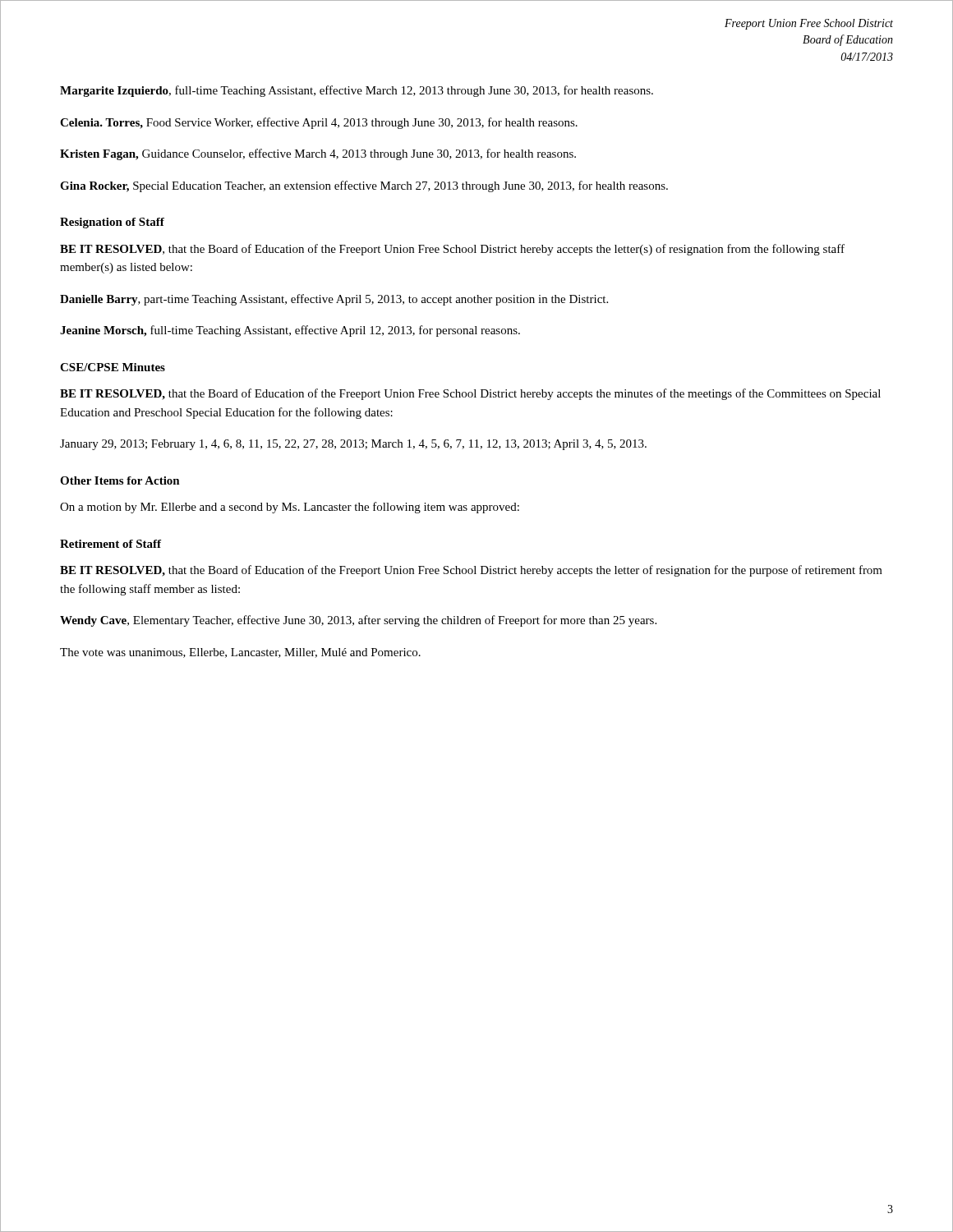Point to the block beginning "Kristen Fagan, Guidance Counselor, effective March 4,"

click(x=318, y=154)
